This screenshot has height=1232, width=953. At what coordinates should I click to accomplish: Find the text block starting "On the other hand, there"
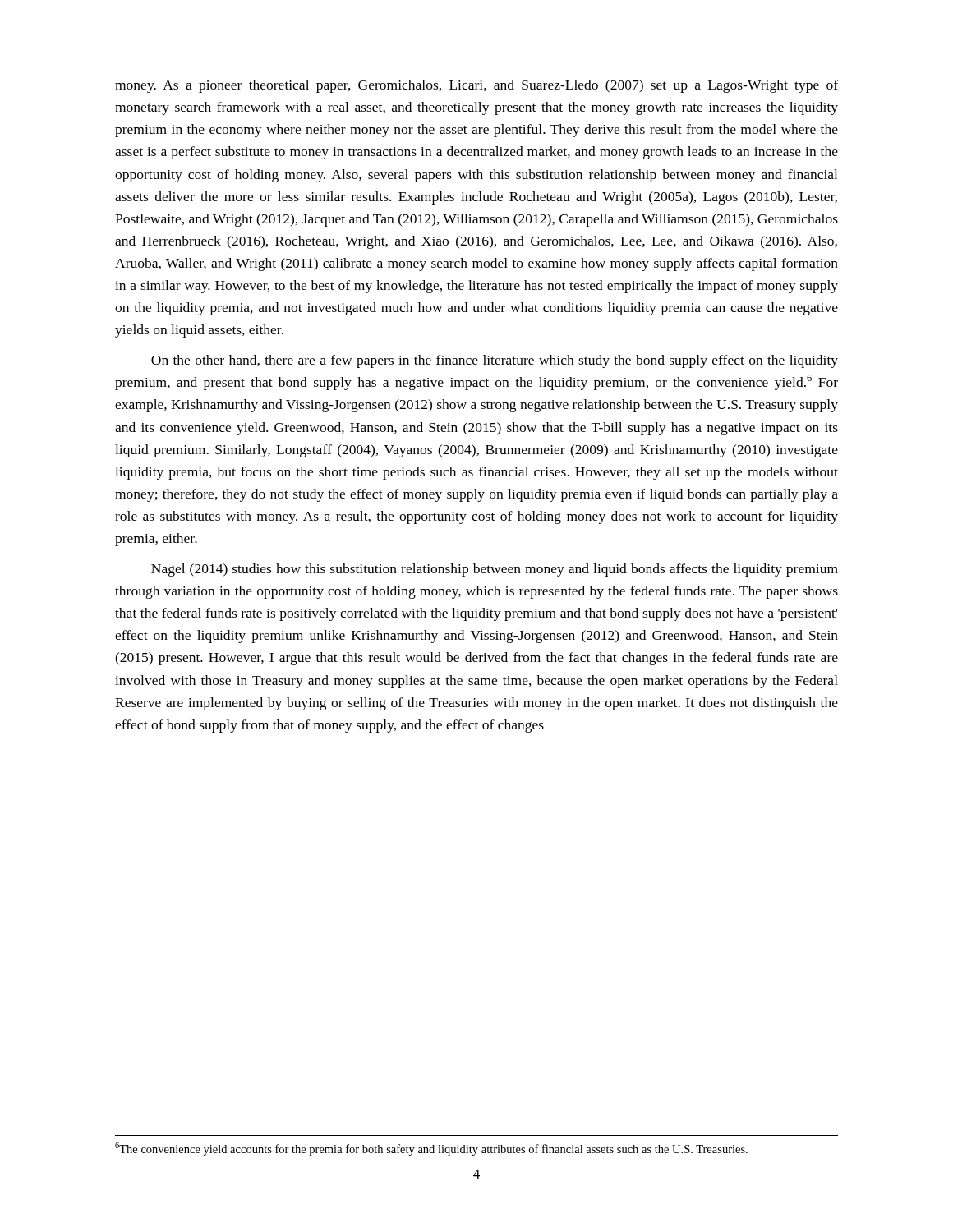[476, 449]
